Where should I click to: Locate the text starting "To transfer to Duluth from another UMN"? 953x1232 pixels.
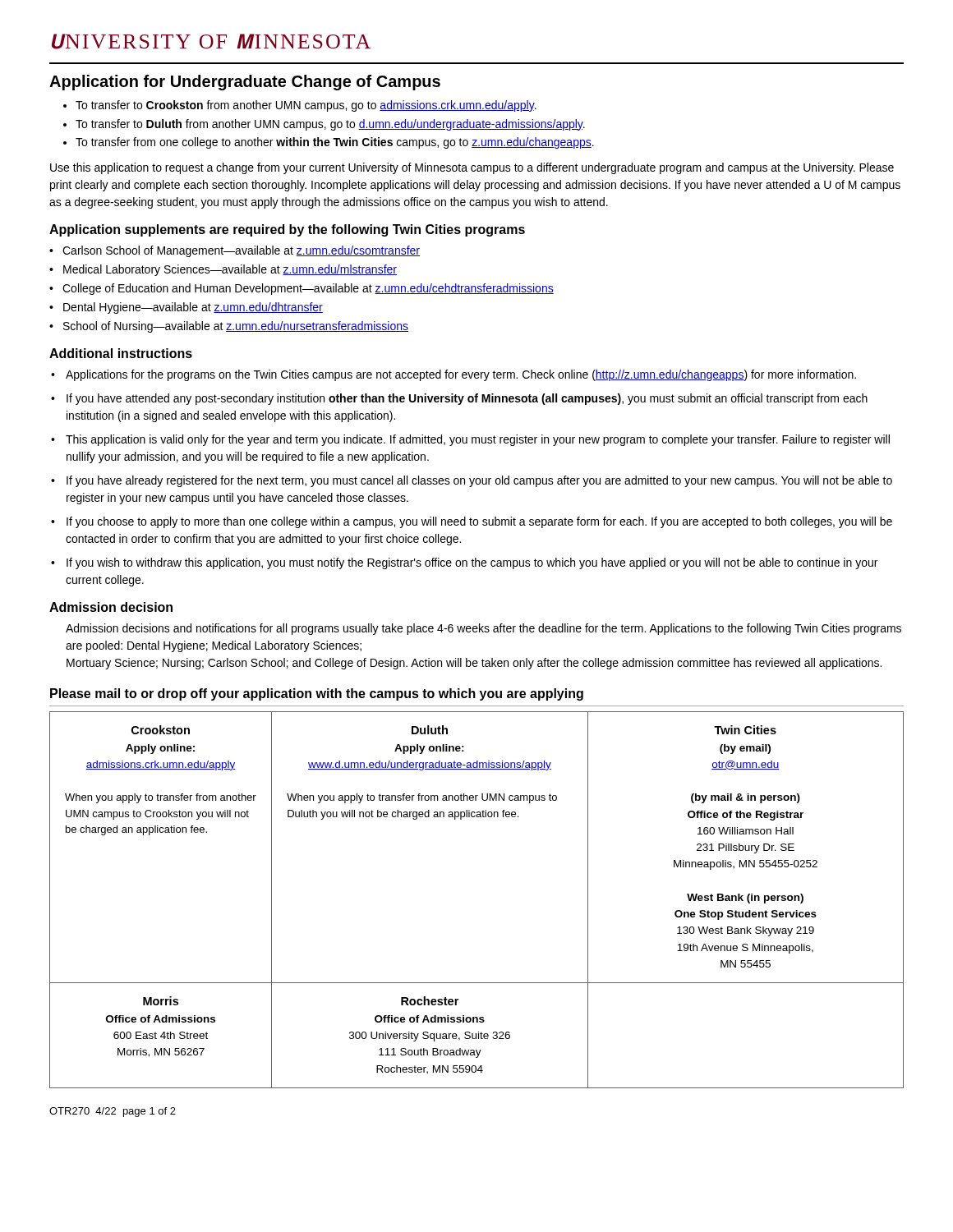click(x=331, y=124)
